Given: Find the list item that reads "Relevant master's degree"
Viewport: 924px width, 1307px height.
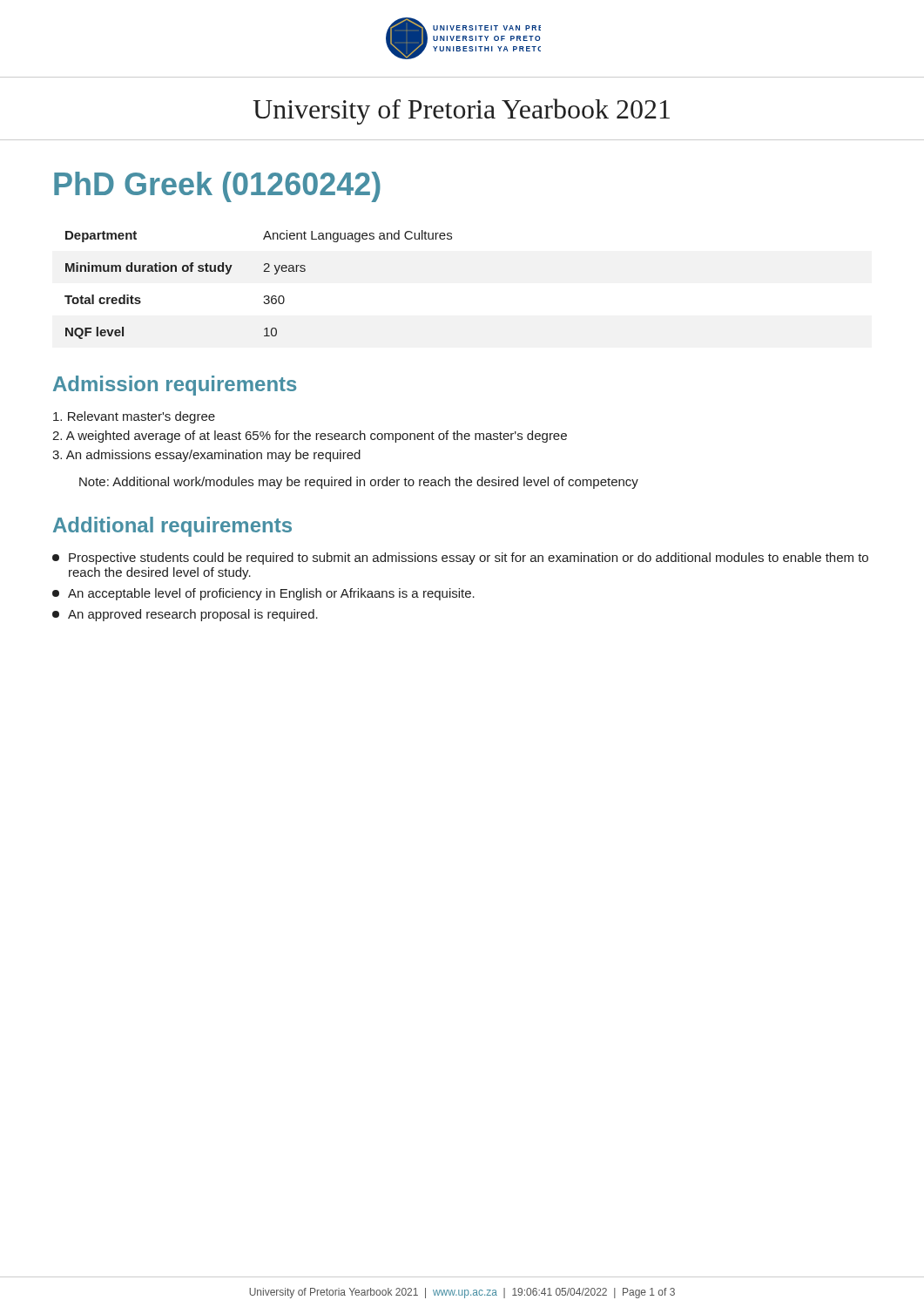Looking at the screenshot, I should click(134, 416).
